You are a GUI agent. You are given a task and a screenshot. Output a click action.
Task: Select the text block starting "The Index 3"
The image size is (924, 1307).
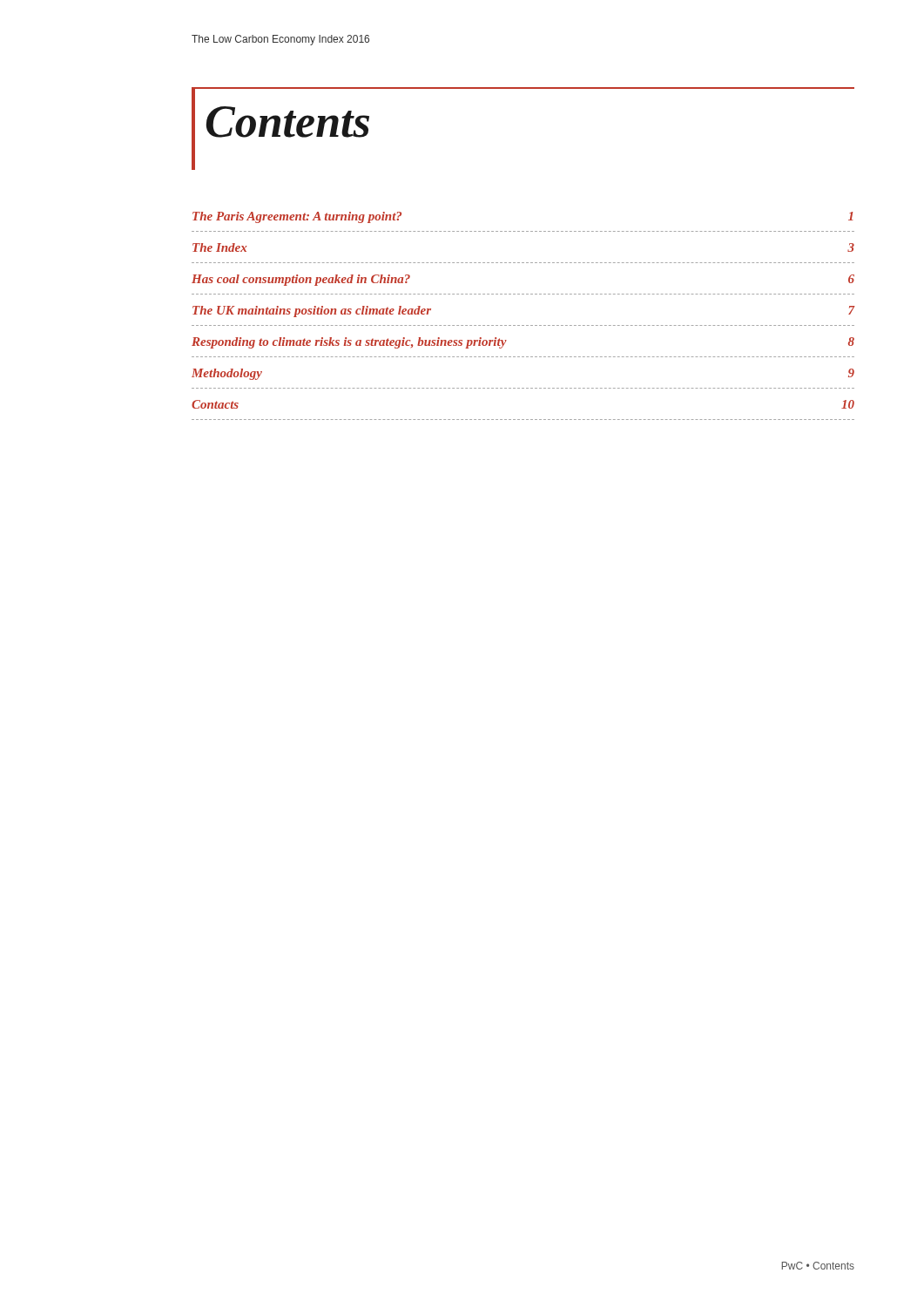pos(209,247)
